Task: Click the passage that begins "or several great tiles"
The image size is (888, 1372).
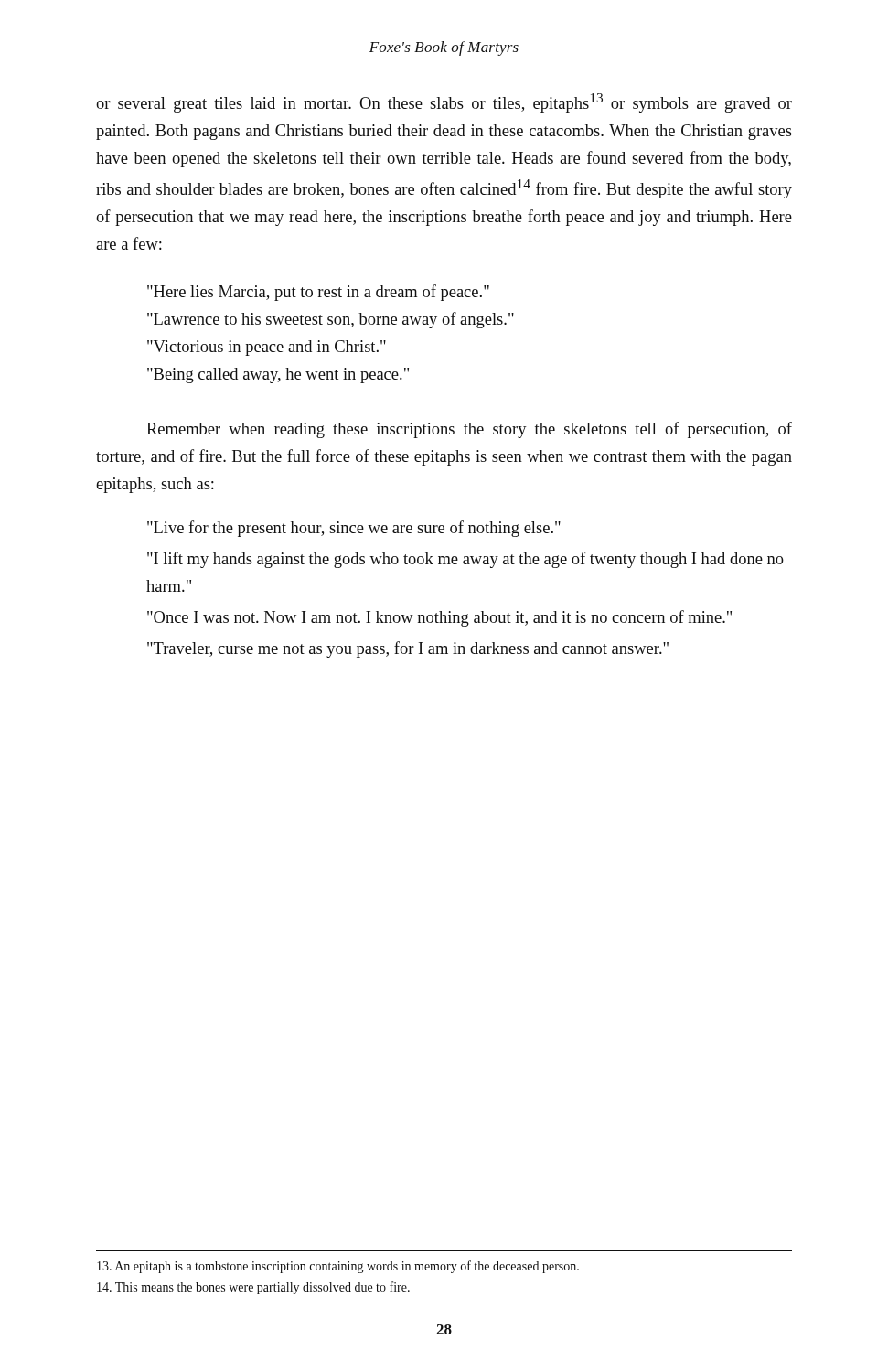Action: coord(444,172)
